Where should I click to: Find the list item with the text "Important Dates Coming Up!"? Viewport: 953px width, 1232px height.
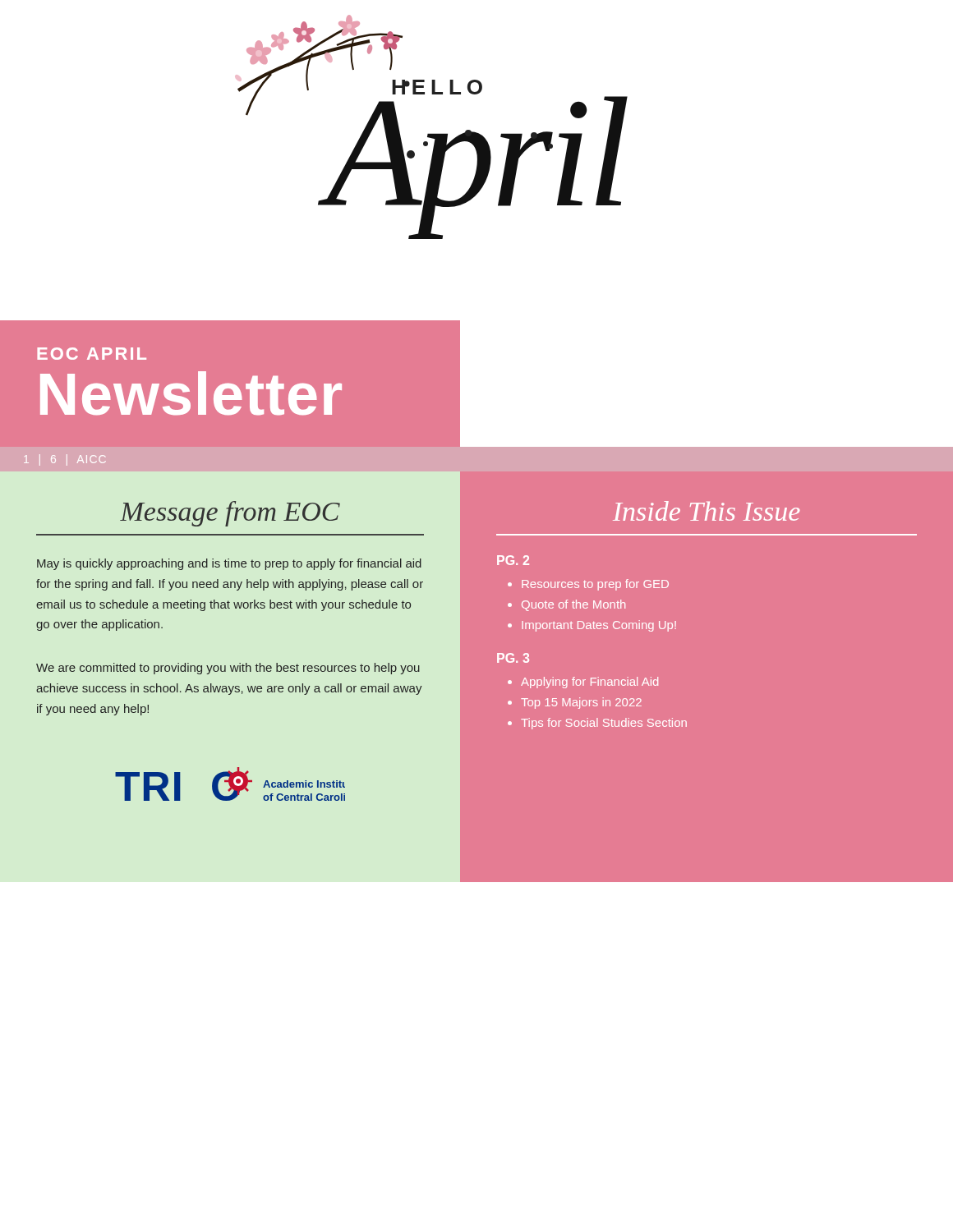599,625
